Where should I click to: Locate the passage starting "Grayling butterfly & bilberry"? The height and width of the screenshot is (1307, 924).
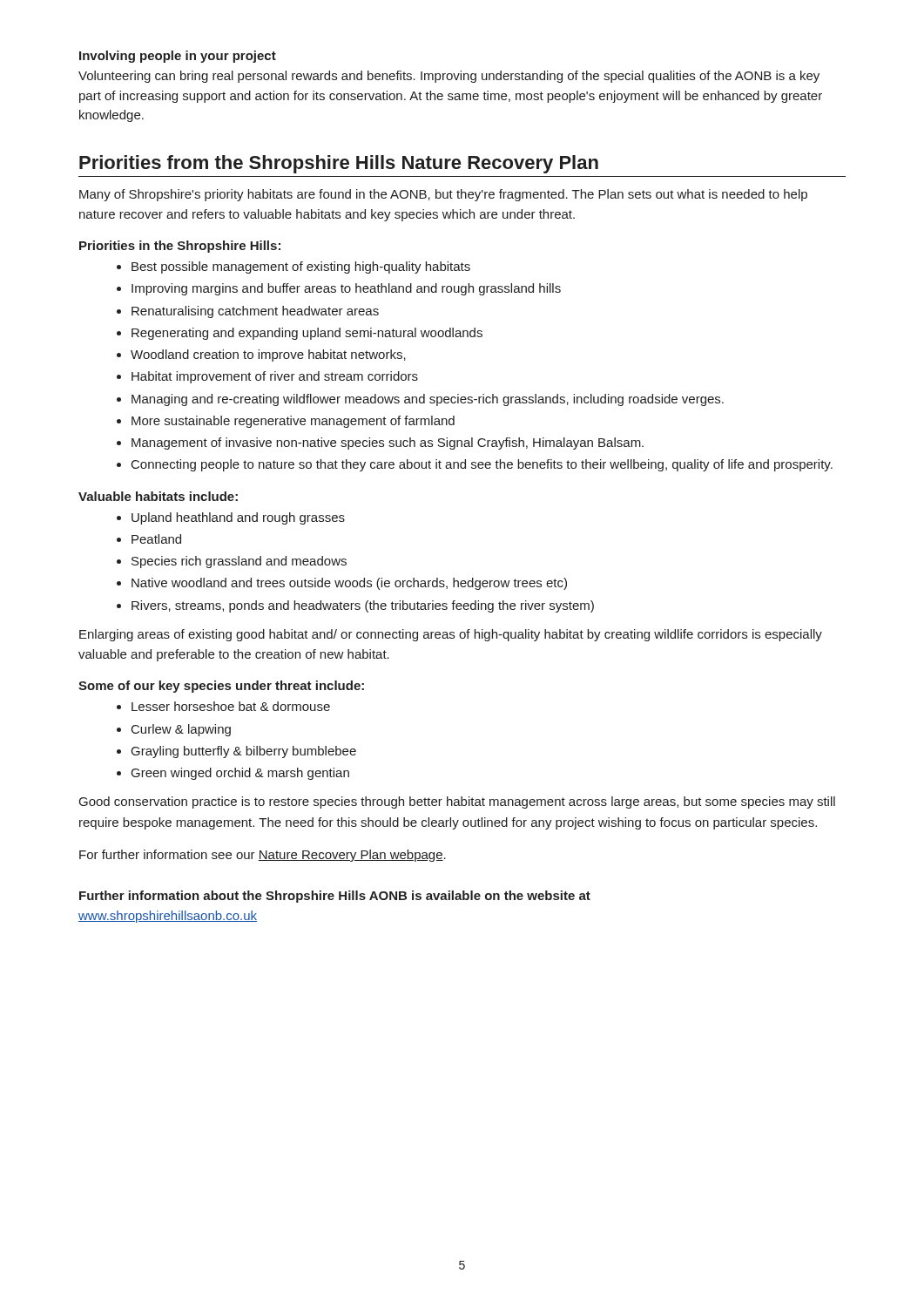[x=244, y=750]
